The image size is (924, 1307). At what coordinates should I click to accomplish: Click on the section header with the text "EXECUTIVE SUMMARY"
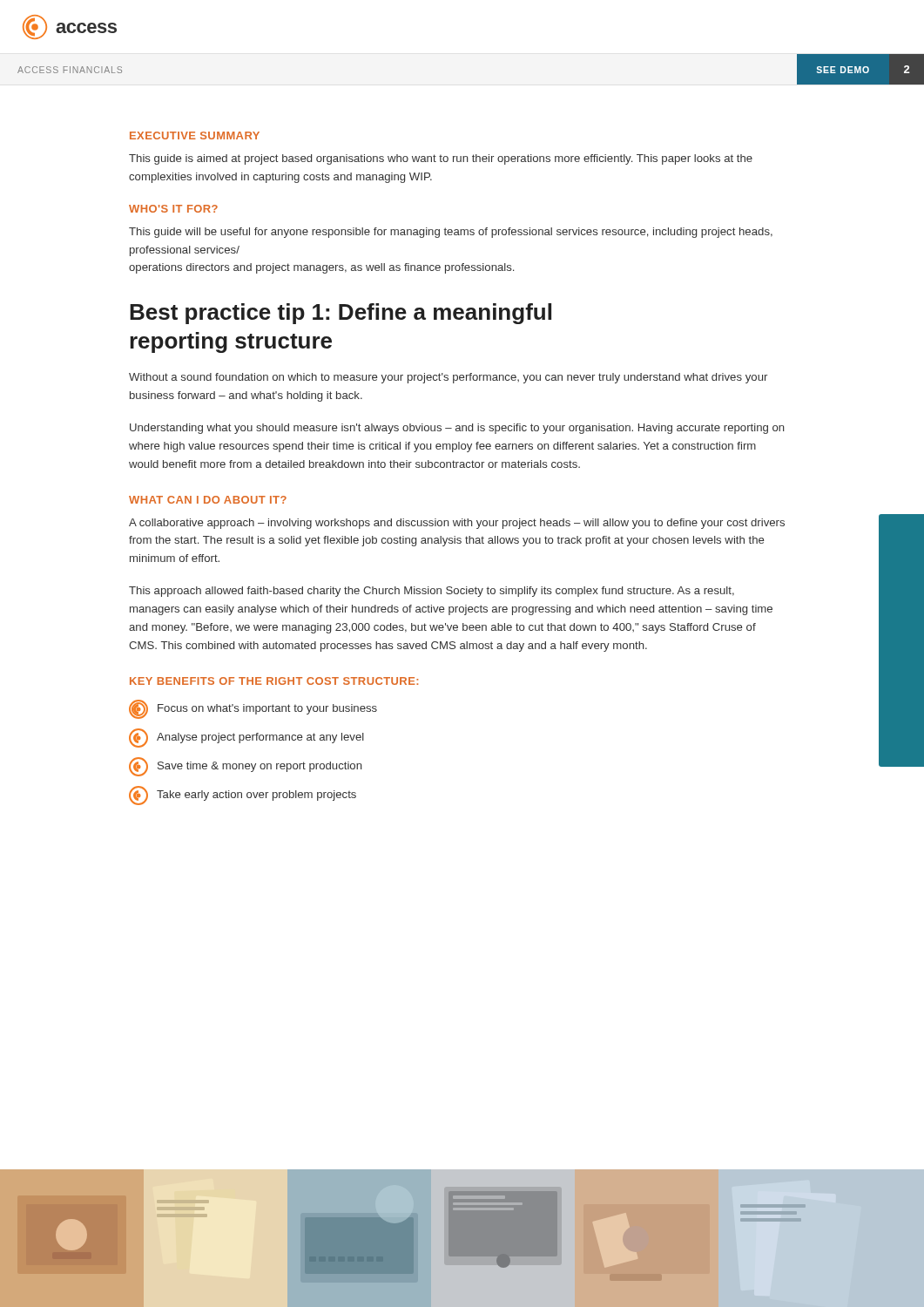(x=195, y=136)
